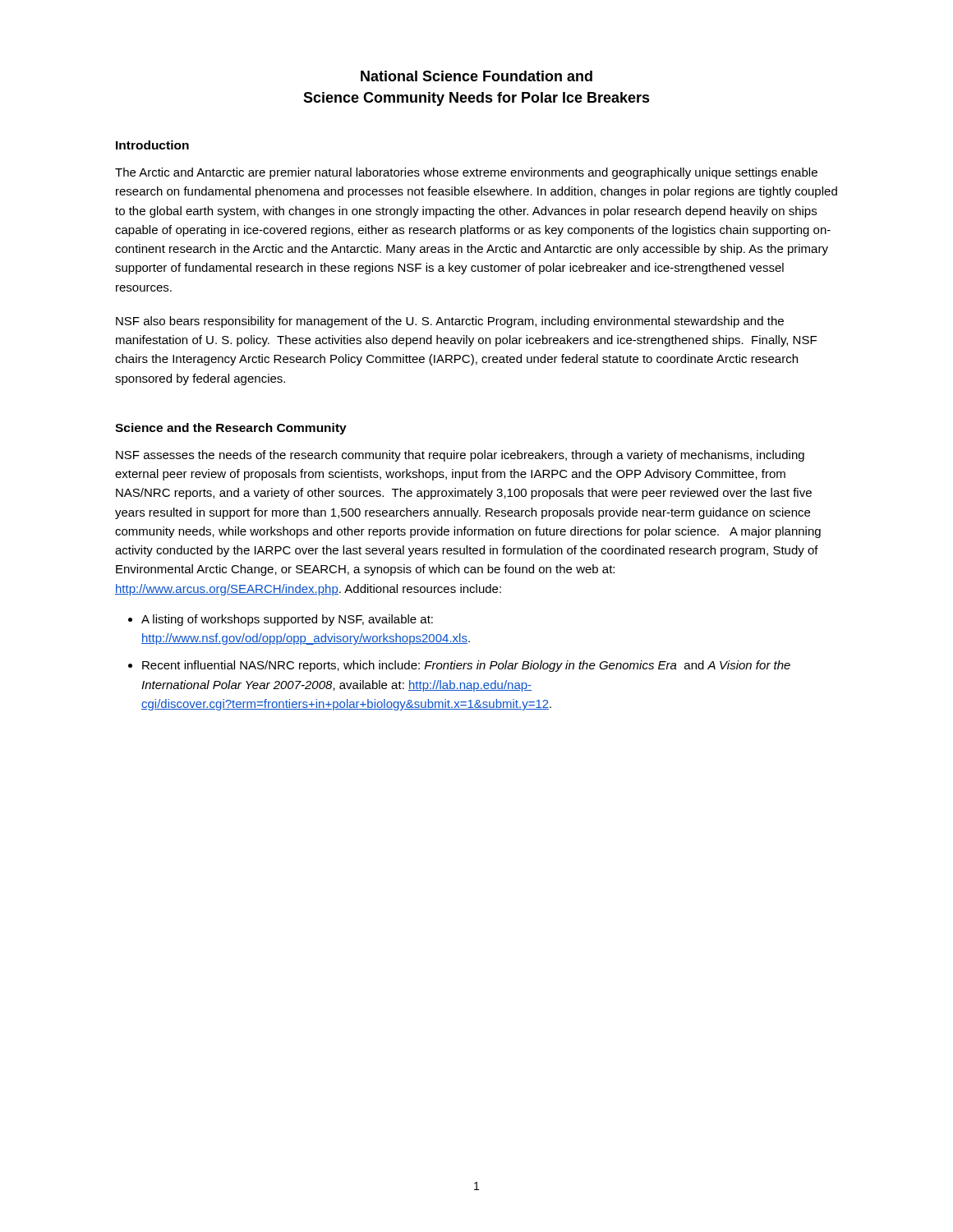The height and width of the screenshot is (1232, 953).
Task: Point to the block beginning "Recent influential NAS/NRC reports, which include:"
Action: tap(466, 684)
